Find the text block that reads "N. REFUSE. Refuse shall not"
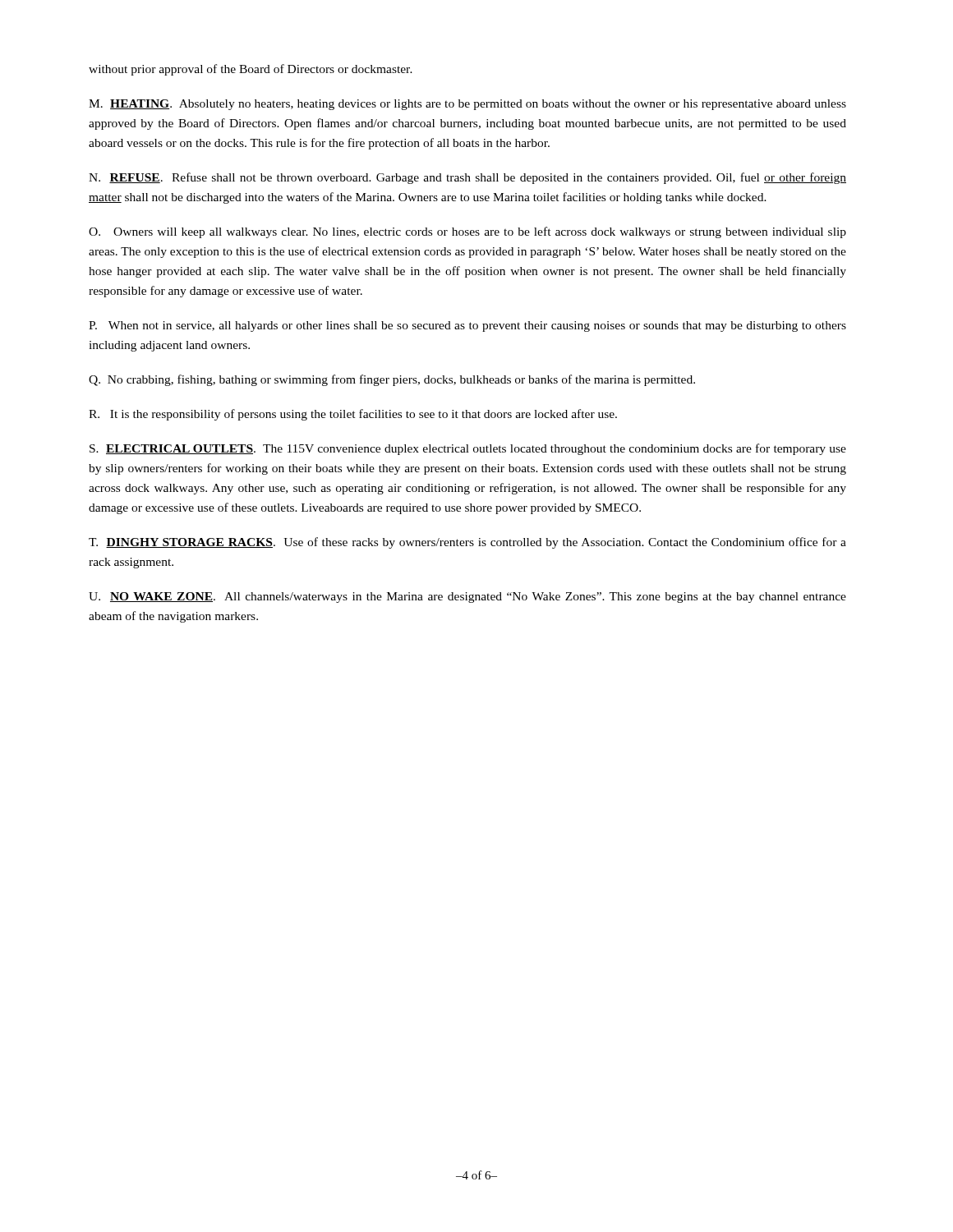The height and width of the screenshot is (1232, 953). (x=467, y=187)
